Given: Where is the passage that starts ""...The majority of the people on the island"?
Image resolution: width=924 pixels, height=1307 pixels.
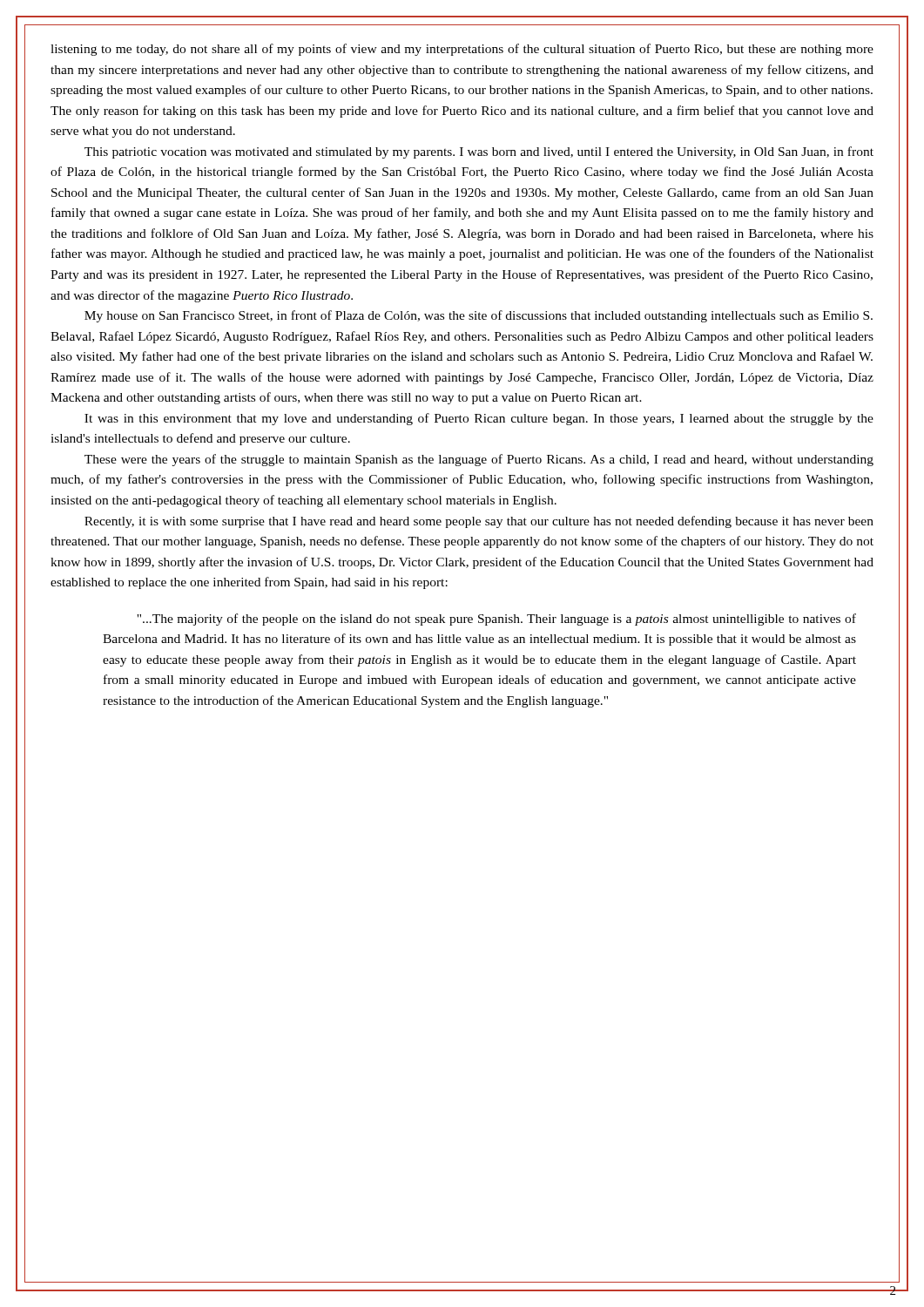Looking at the screenshot, I should point(479,659).
